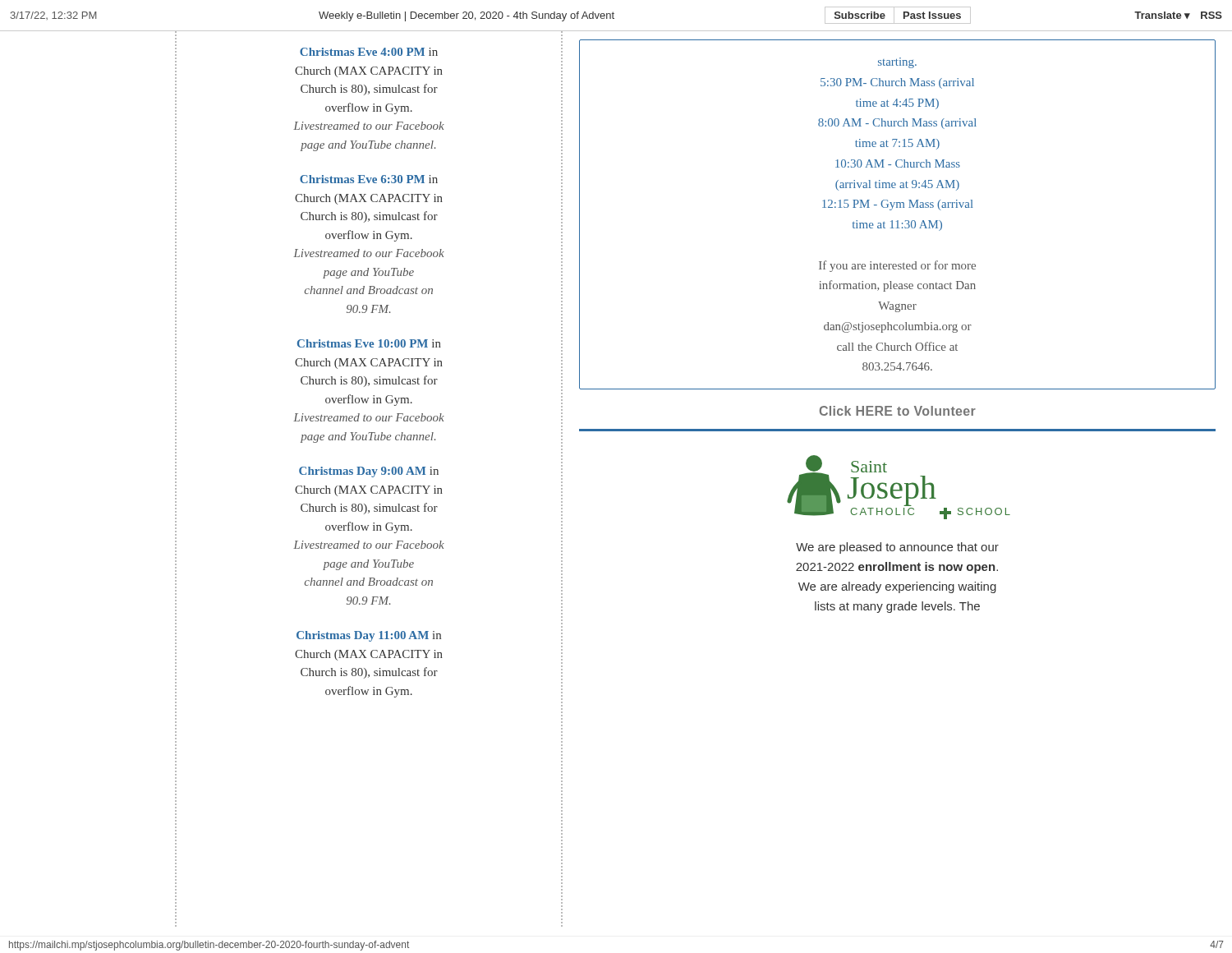Find the block on this page that starts "Christmas Eve 4:00 PM in"
Viewport: 1232px width, 953px height.
coord(369,98)
